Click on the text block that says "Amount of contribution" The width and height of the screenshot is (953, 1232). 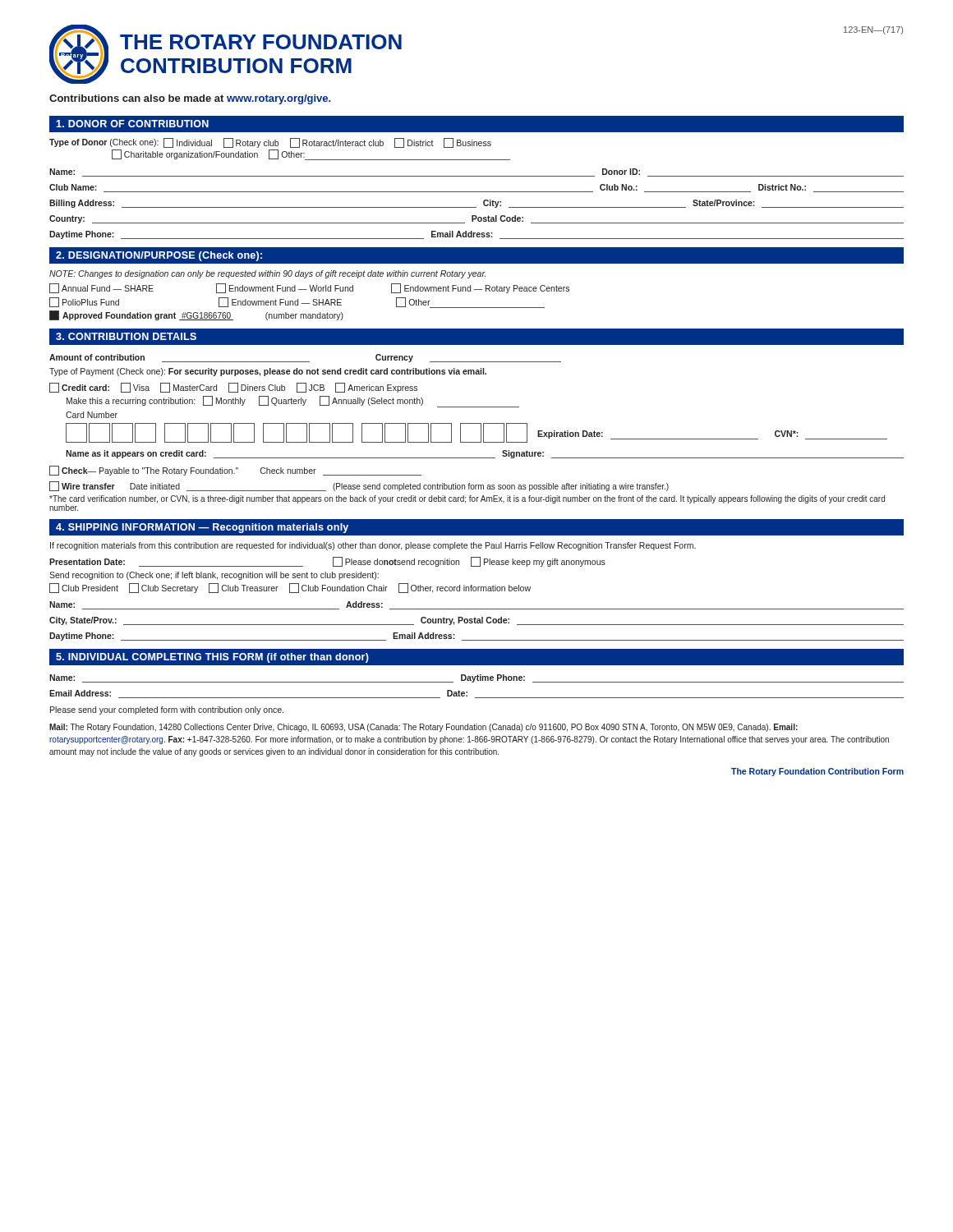tap(305, 356)
